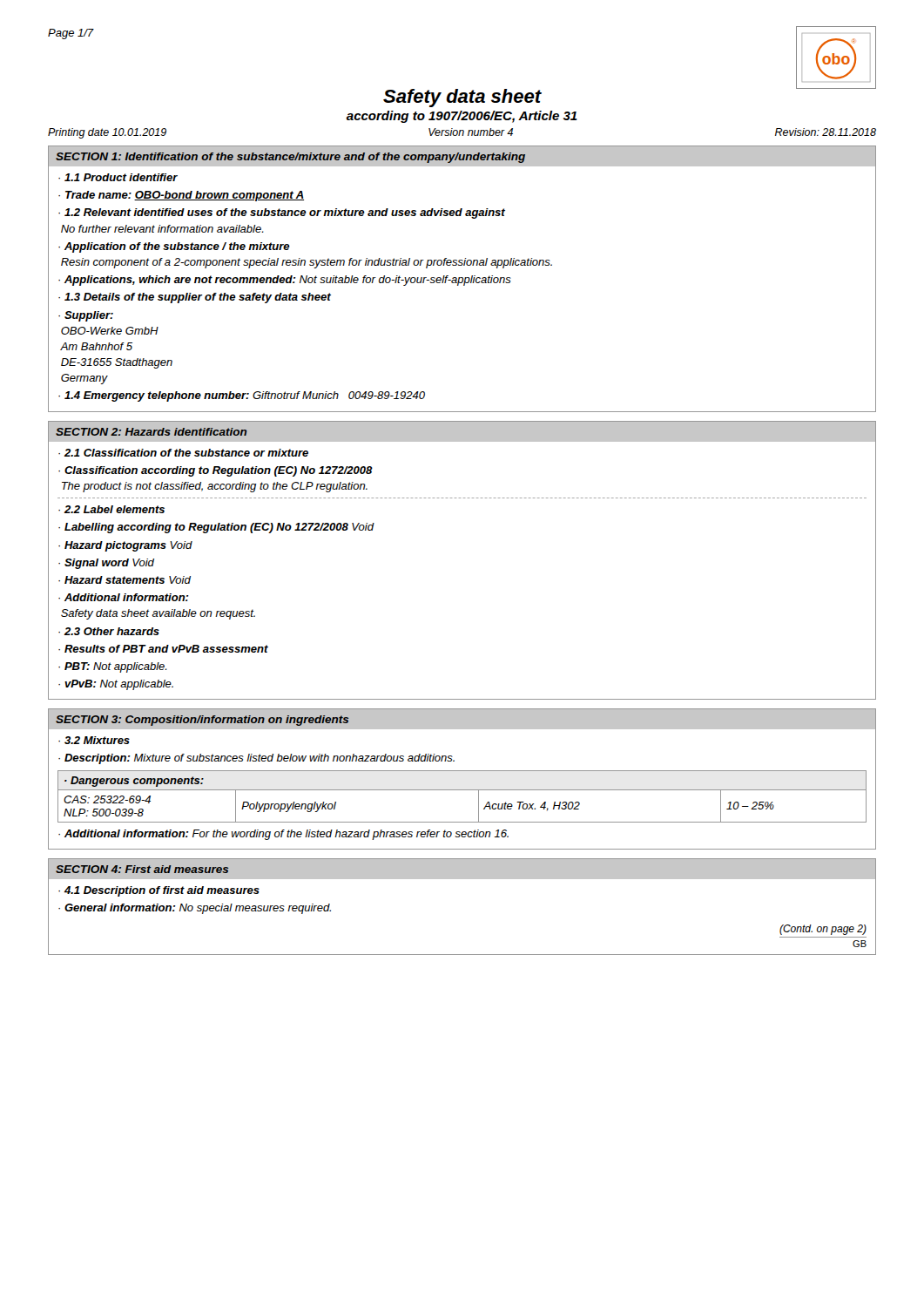Click where it says "SECTION 4: First aid measures"
This screenshot has height=1307, width=924.
coord(142,869)
